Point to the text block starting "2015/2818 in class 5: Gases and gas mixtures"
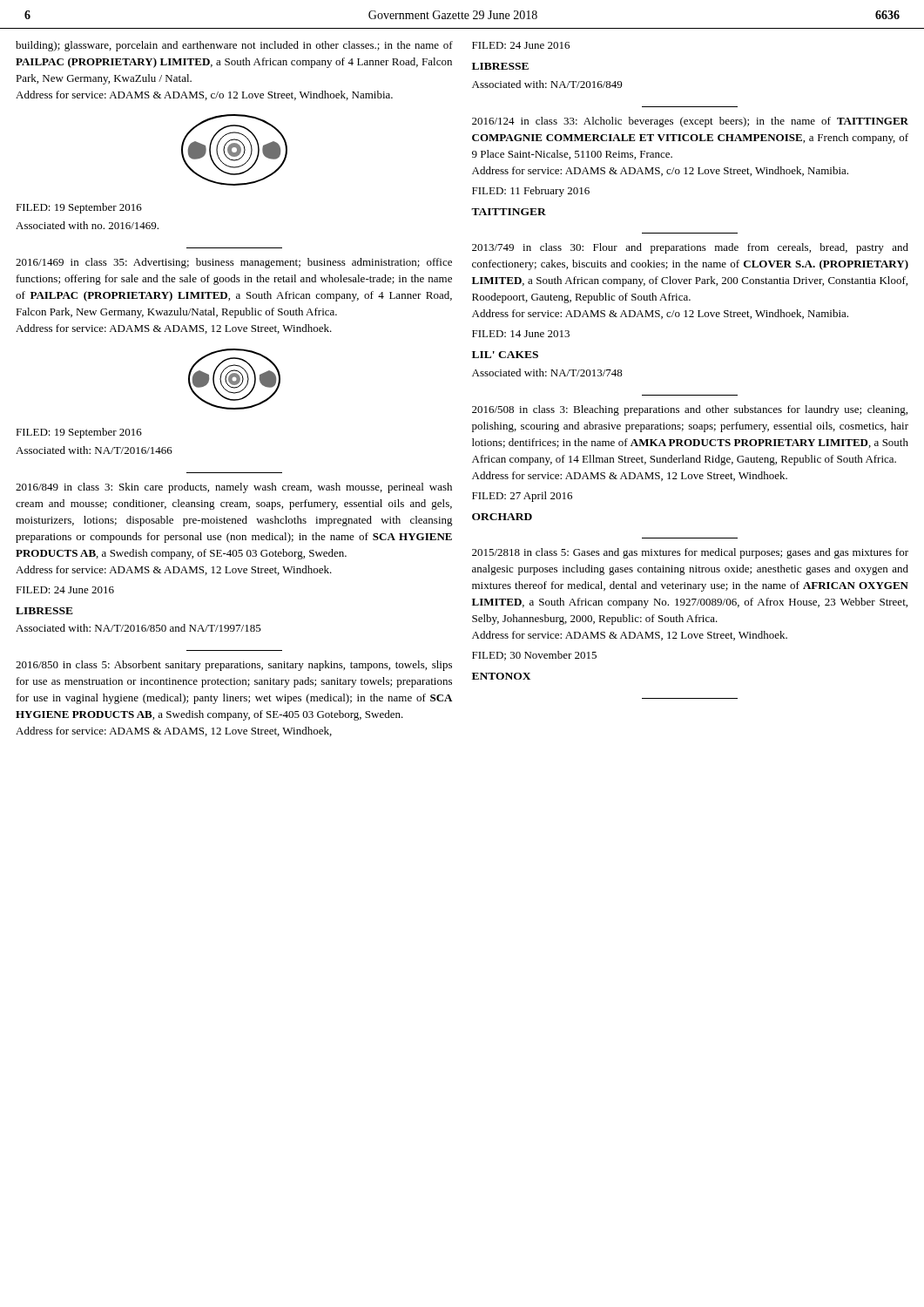 tap(690, 595)
